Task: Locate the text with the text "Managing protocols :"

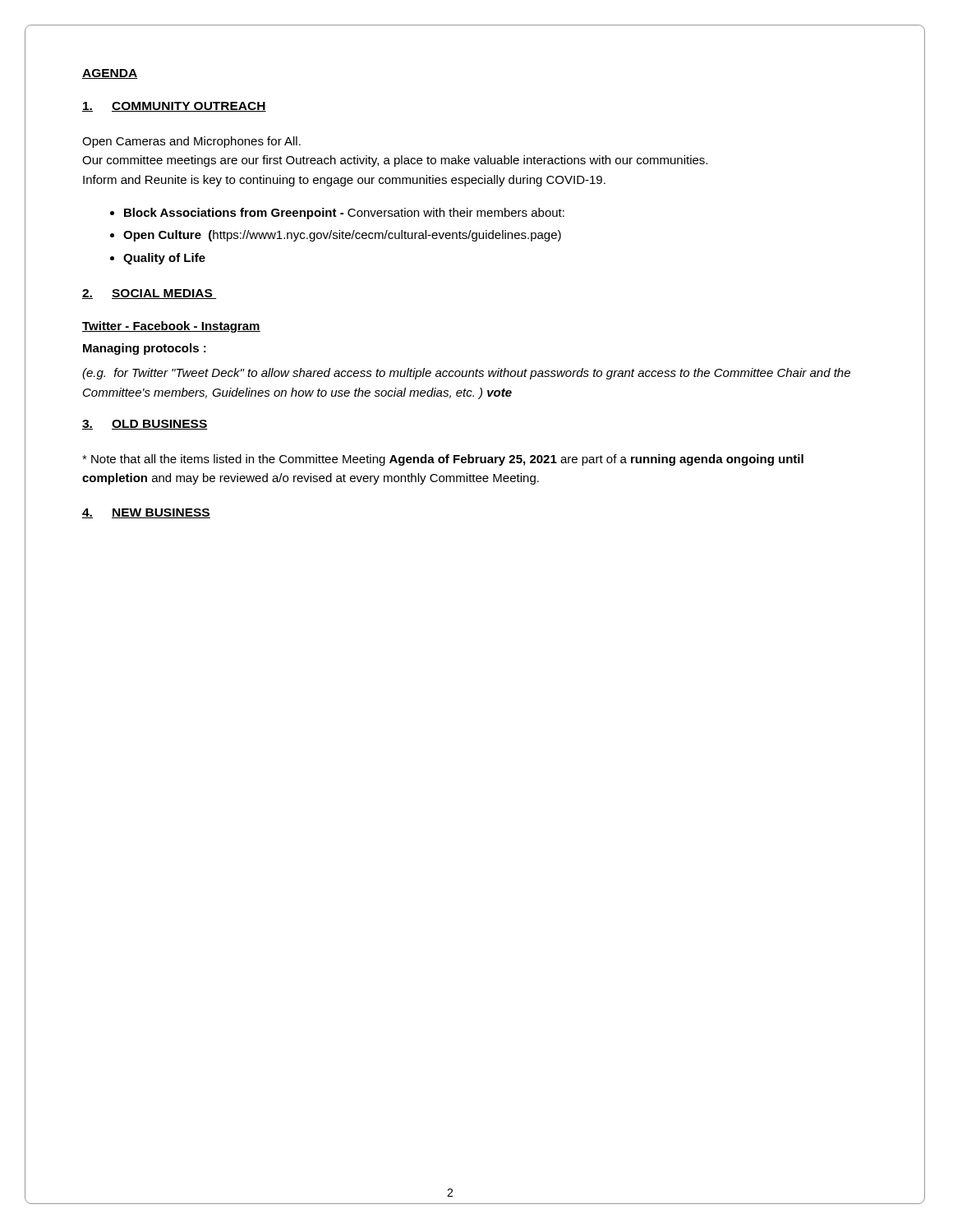Action: pyautogui.click(x=144, y=348)
